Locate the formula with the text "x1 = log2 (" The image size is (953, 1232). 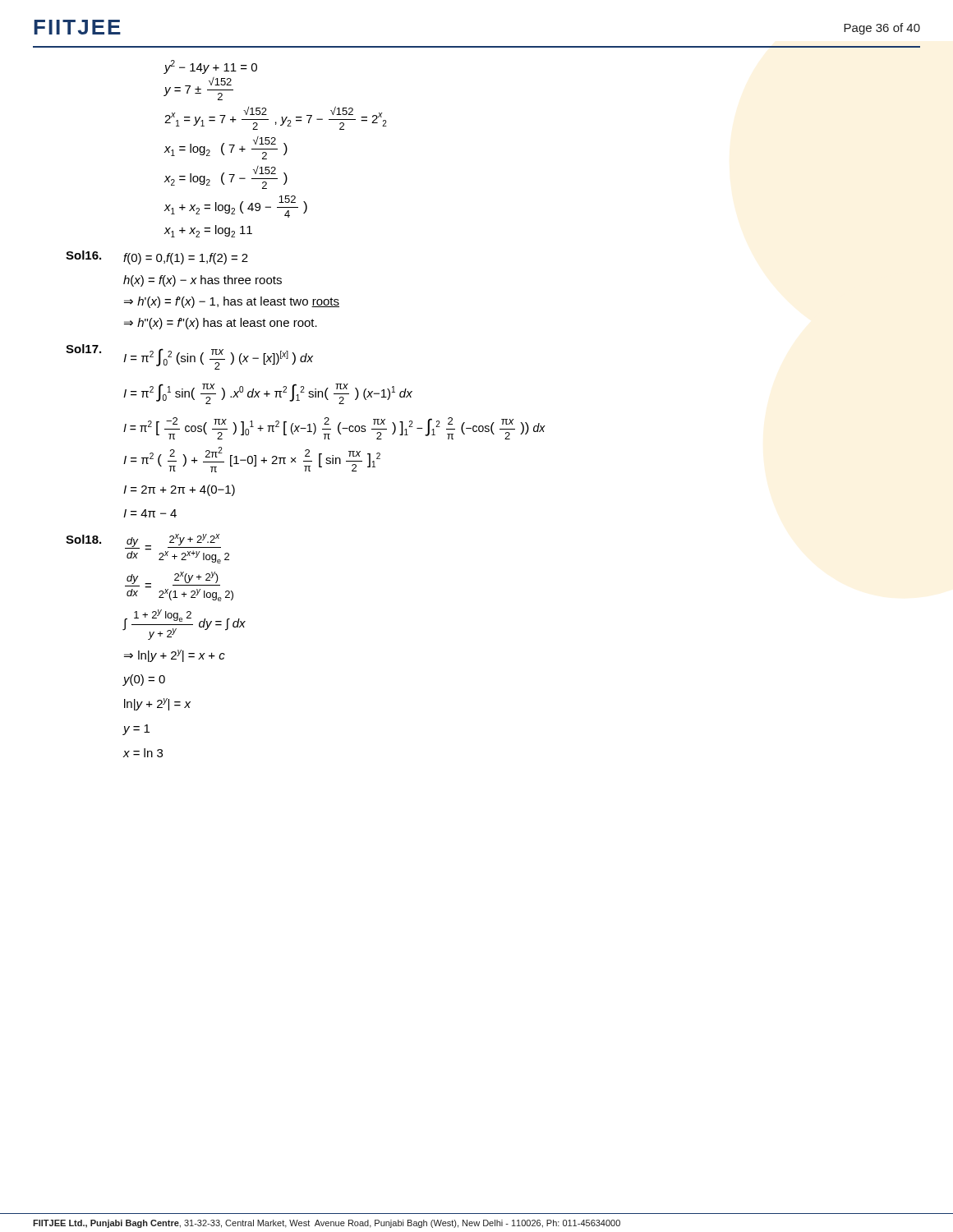pyautogui.click(x=226, y=149)
